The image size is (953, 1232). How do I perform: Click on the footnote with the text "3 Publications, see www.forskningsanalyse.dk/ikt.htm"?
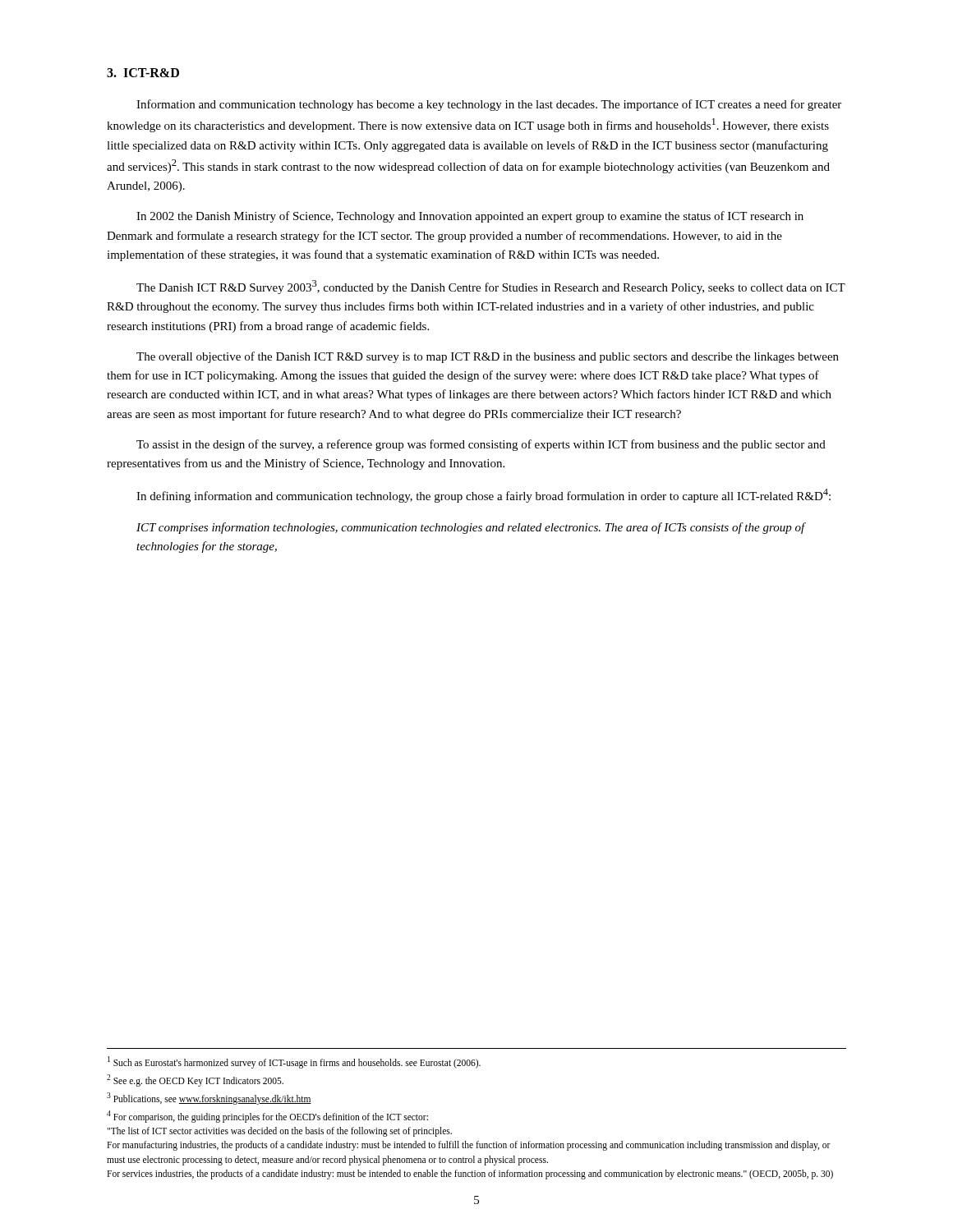209,1097
